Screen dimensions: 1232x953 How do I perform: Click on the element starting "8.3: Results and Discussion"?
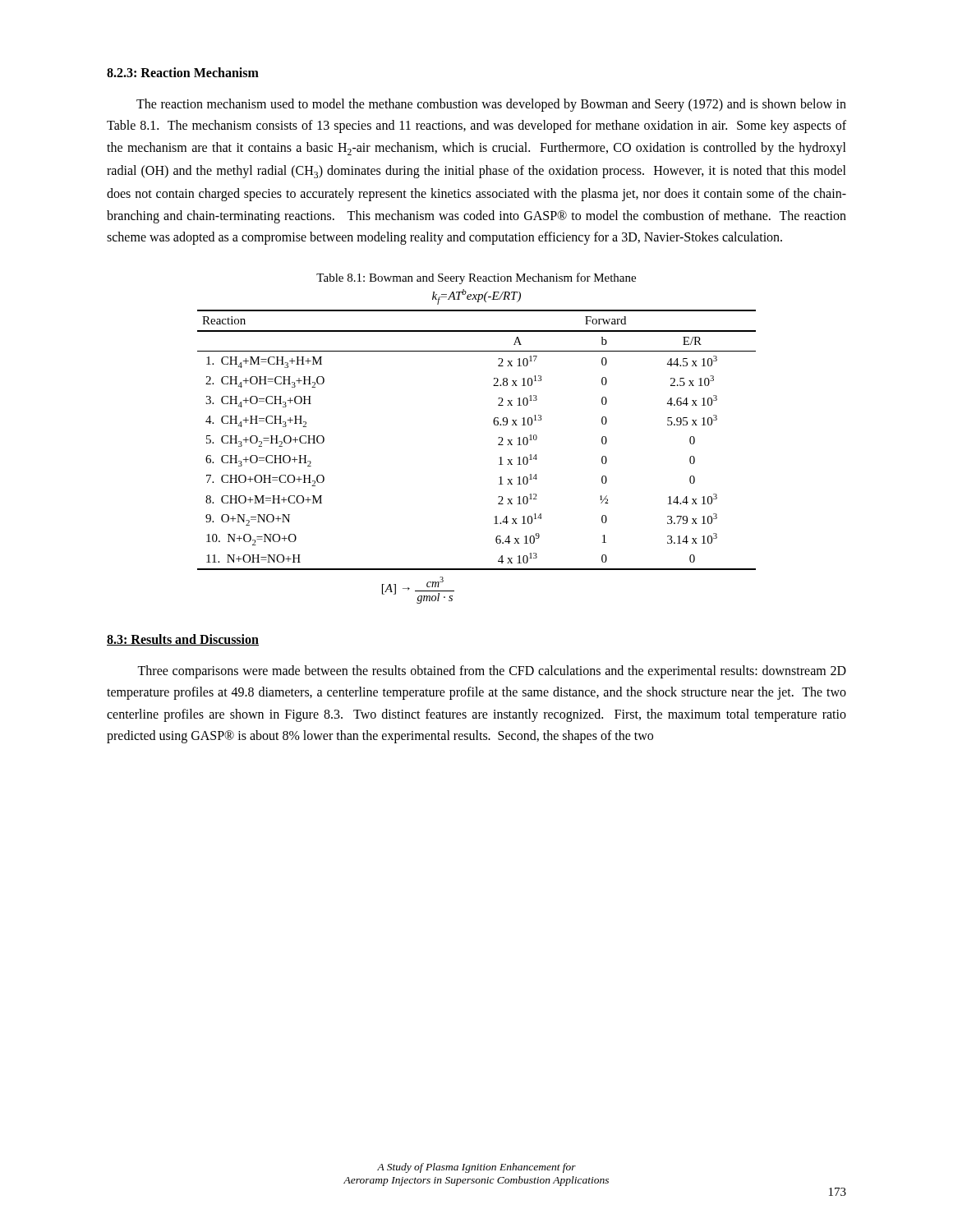point(183,640)
